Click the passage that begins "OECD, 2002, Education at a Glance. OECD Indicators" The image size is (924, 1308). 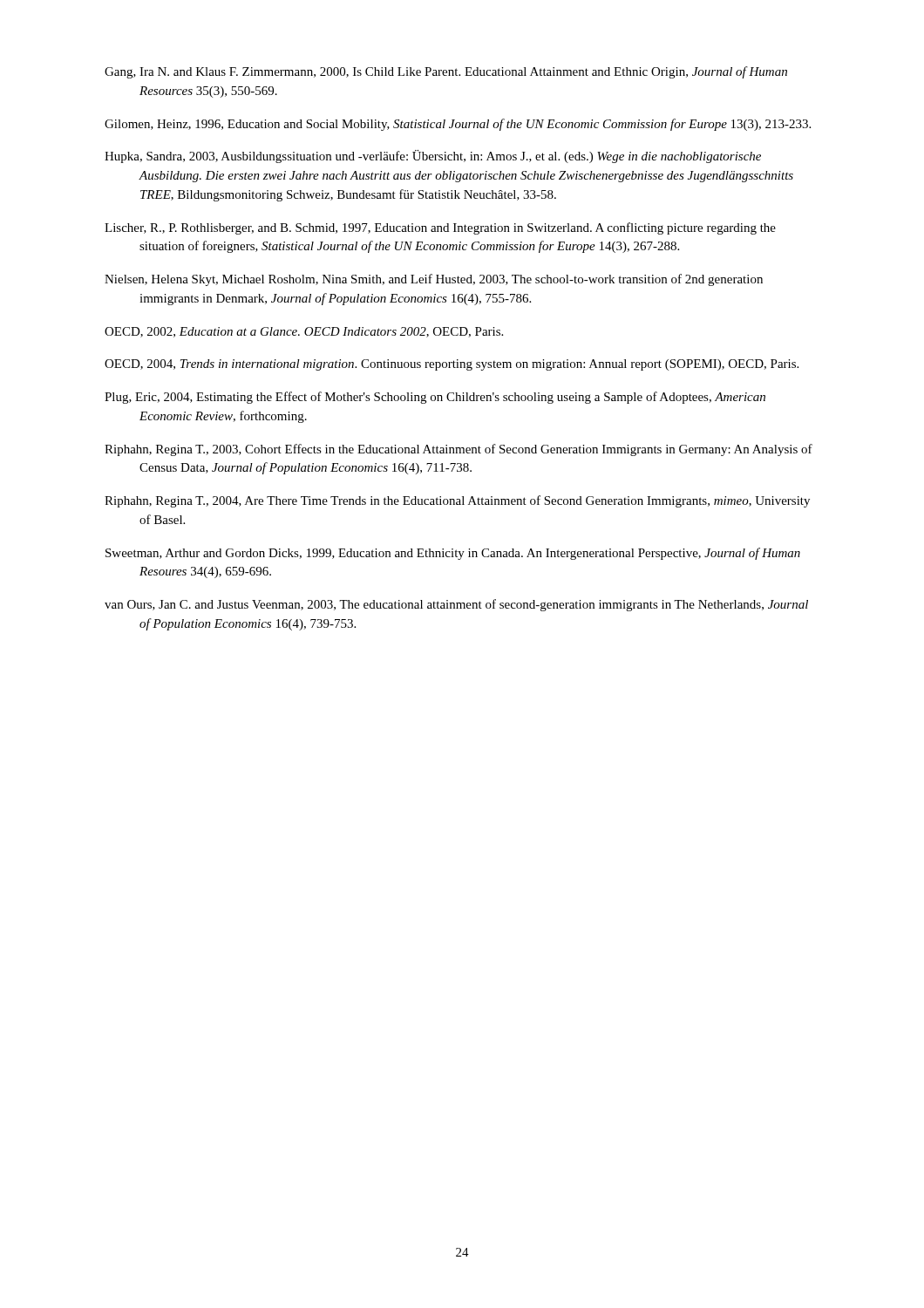(x=304, y=331)
